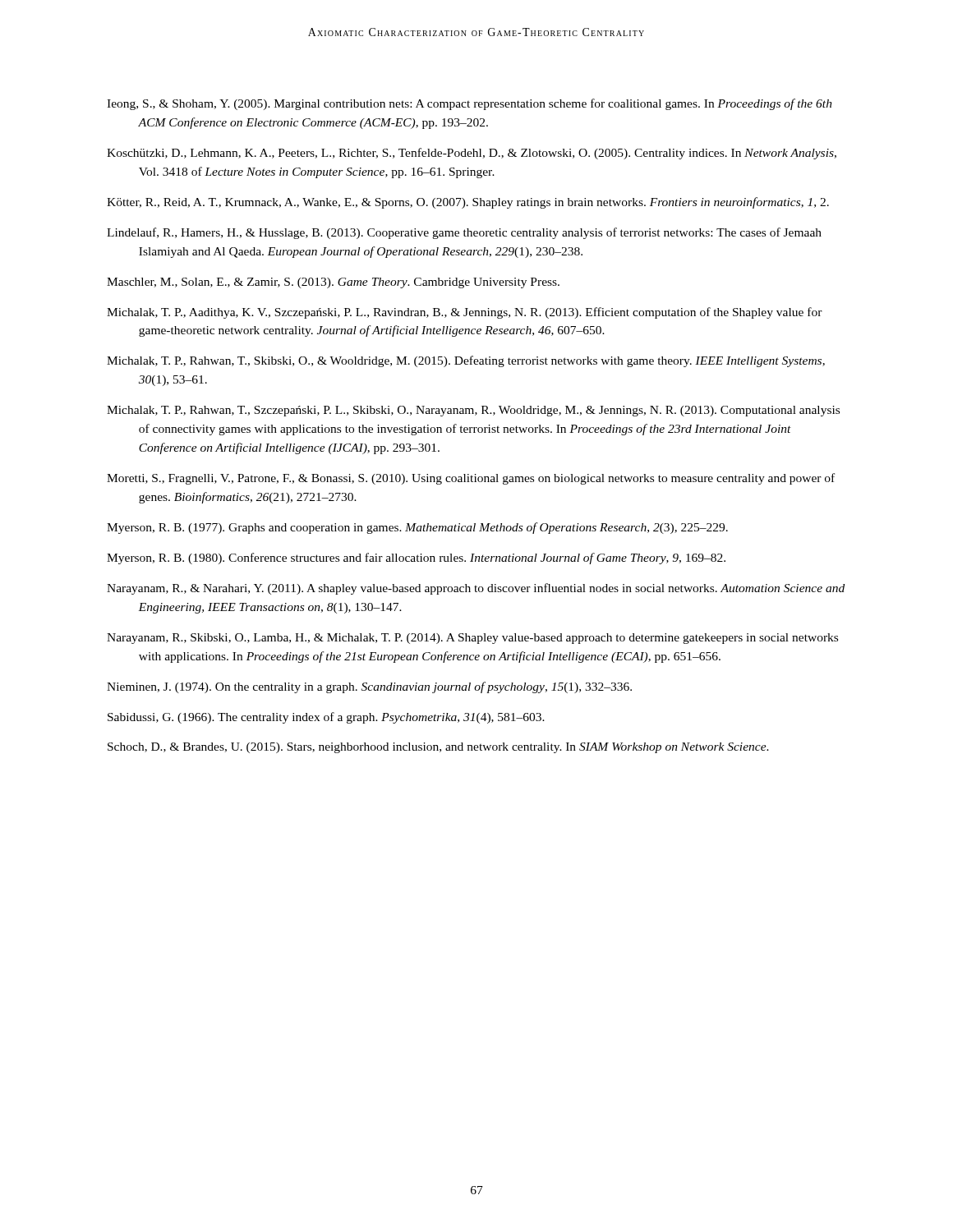Locate the block of text that opens with "Narayanam, R., & Narahari, Y. (2011)."
The image size is (953, 1232).
[x=476, y=598]
